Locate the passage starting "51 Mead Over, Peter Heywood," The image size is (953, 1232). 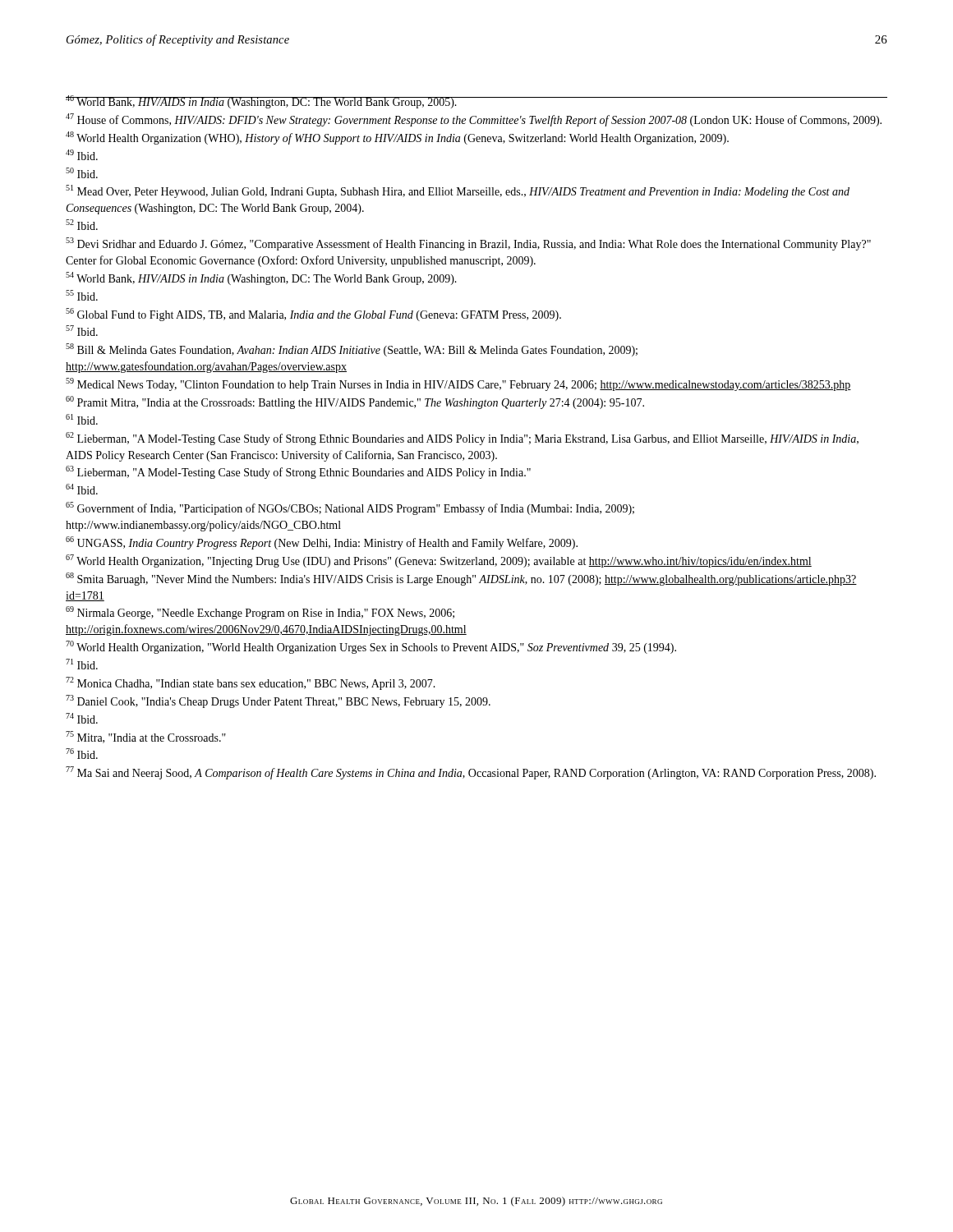(458, 199)
